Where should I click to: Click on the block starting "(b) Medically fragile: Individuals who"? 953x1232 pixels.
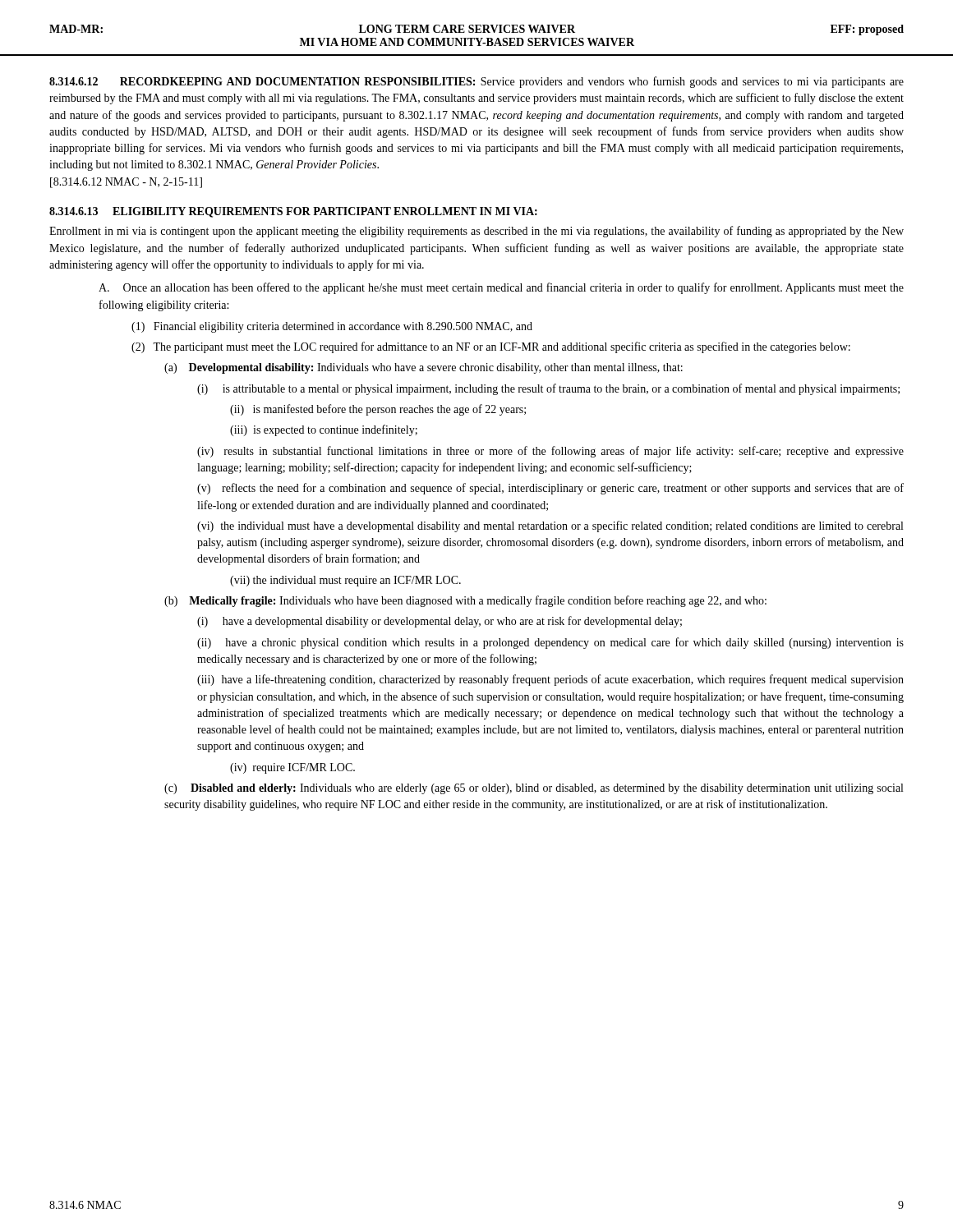pos(534,601)
